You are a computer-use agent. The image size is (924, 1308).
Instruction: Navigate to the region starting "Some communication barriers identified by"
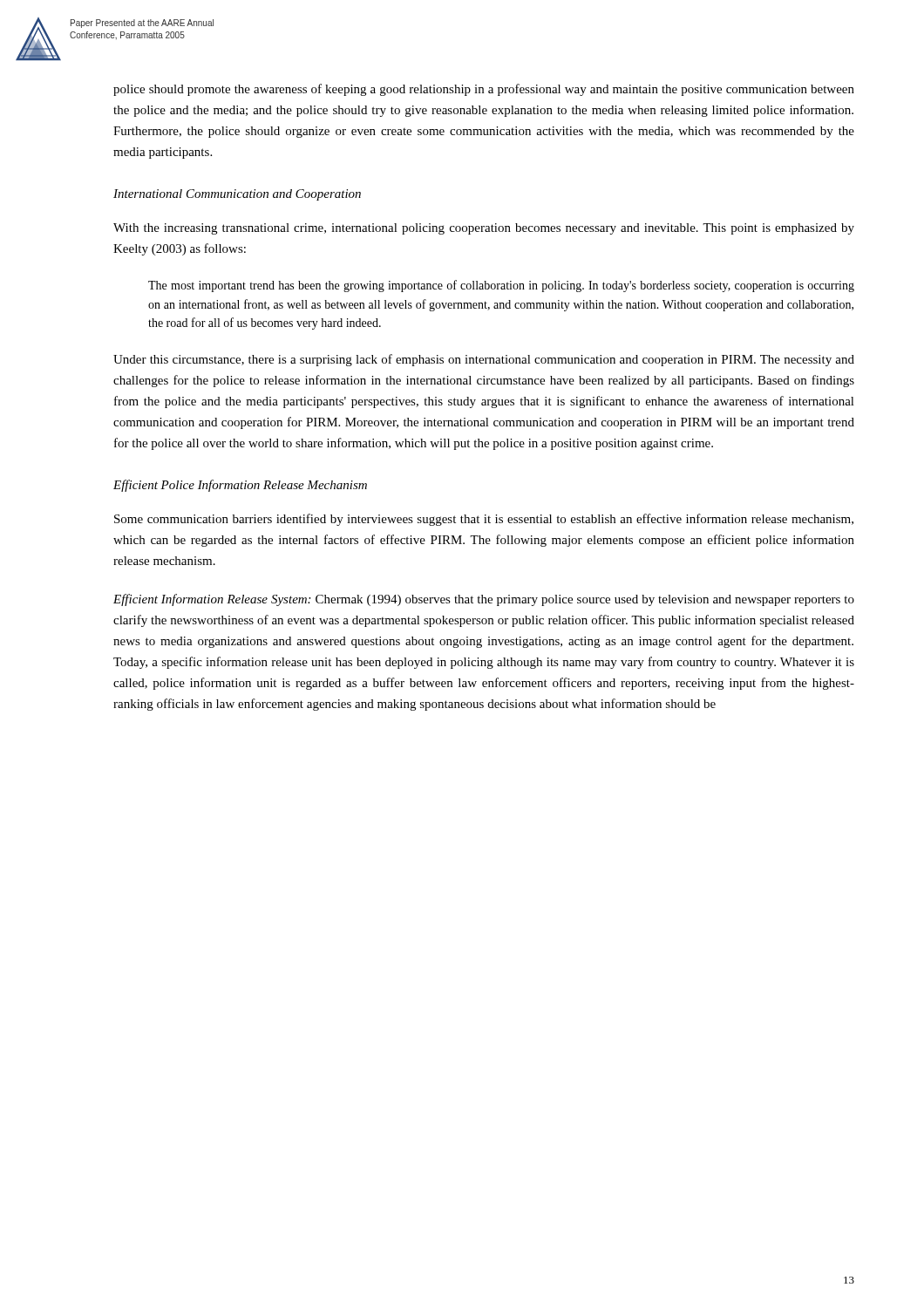tap(484, 540)
